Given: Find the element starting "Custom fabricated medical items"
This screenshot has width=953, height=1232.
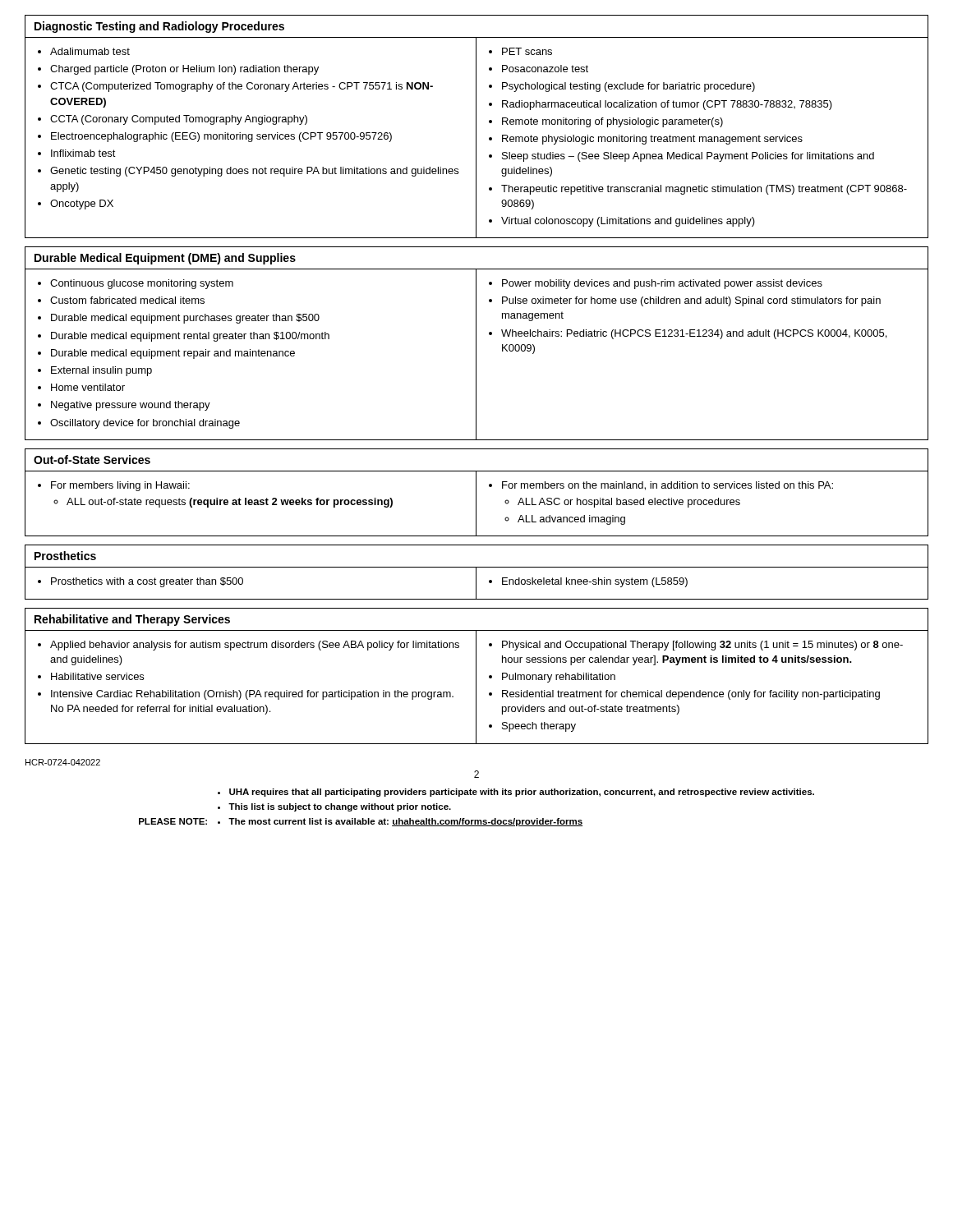Looking at the screenshot, I should [128, 300].
